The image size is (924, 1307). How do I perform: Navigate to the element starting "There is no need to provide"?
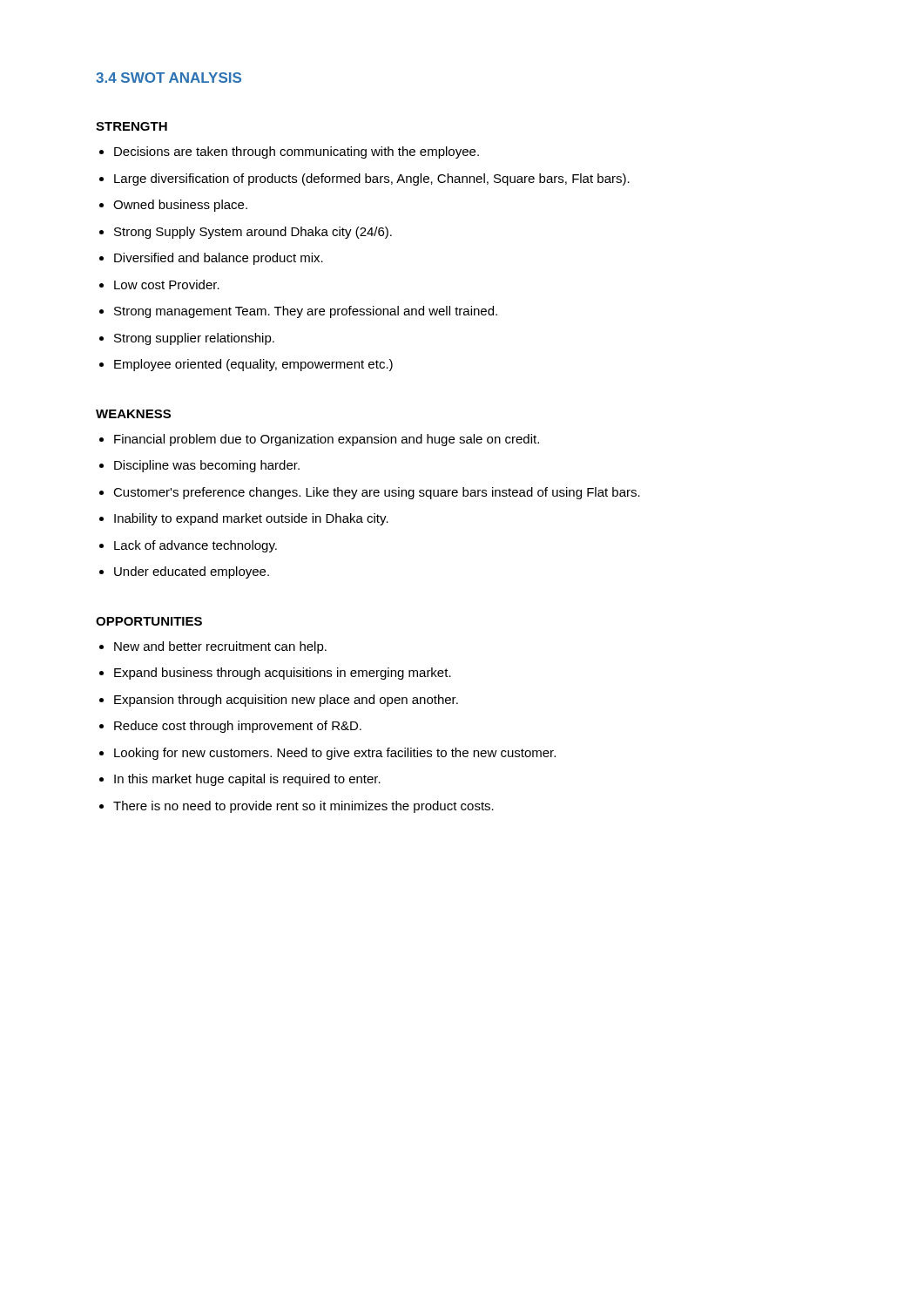462,806
